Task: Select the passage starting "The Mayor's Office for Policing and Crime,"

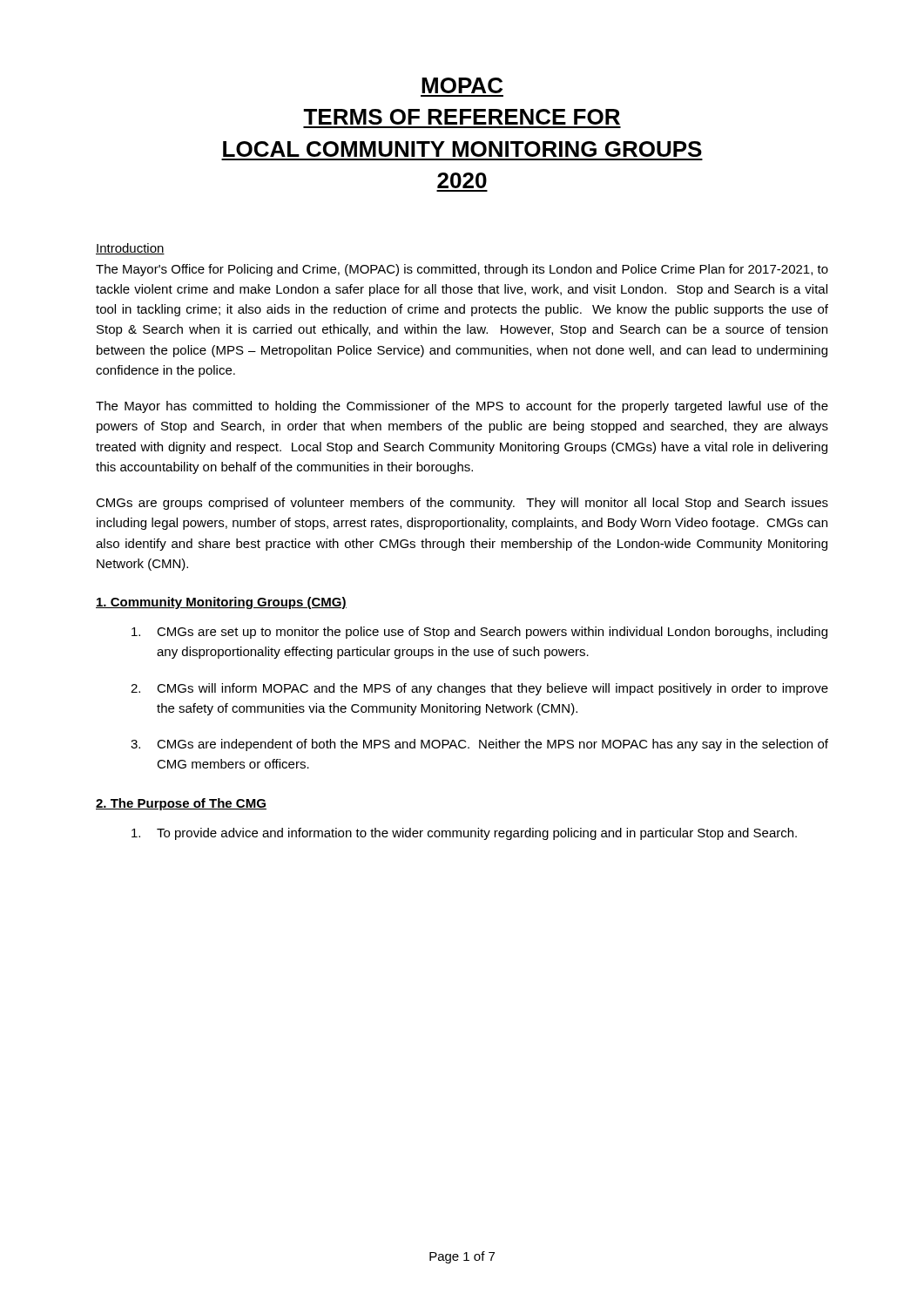Action: (x=462, y=319)
